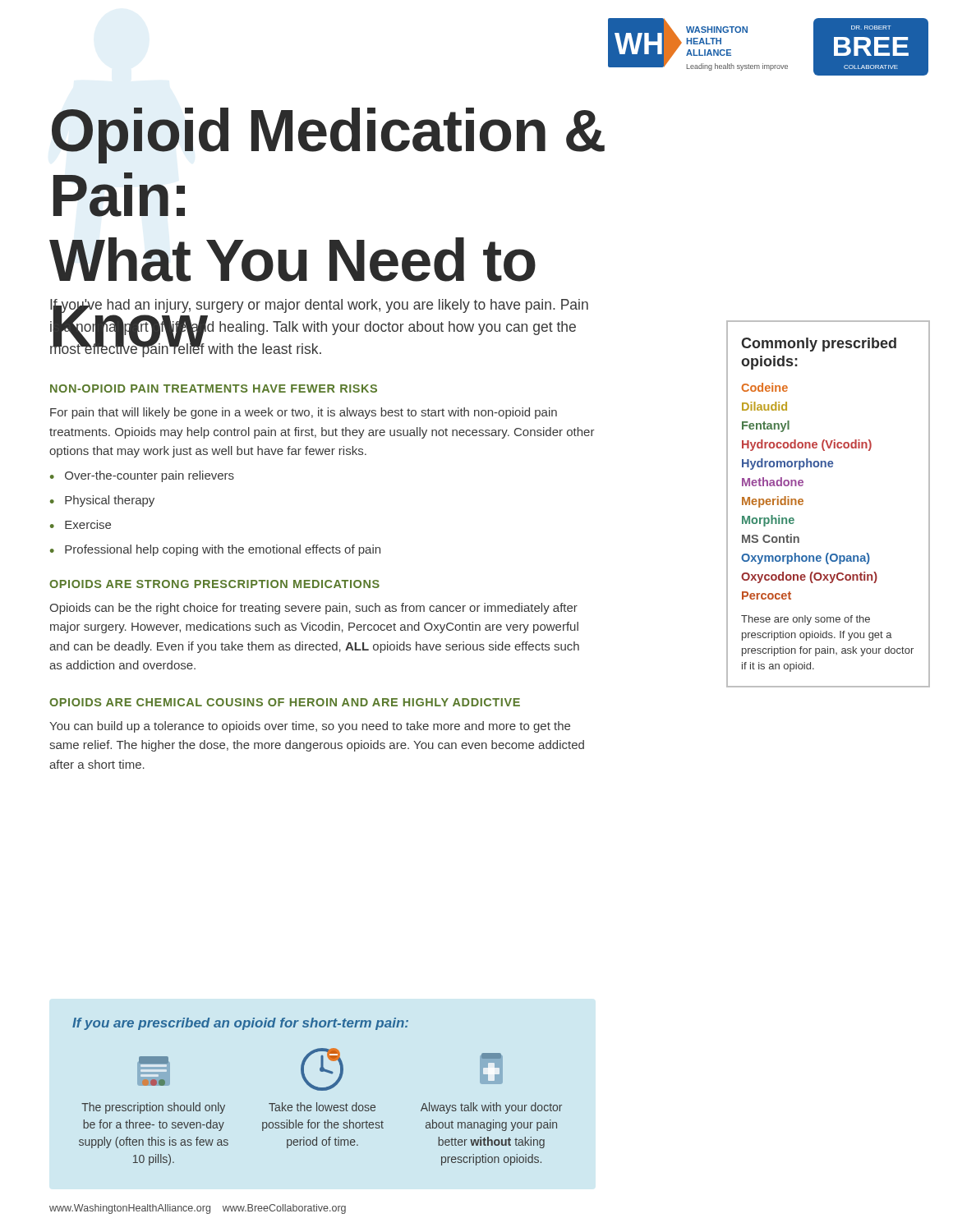Point to the block beginning "The prescription should only be for"
This screenshot has height=1232, width=953.
coord(153,1133)
